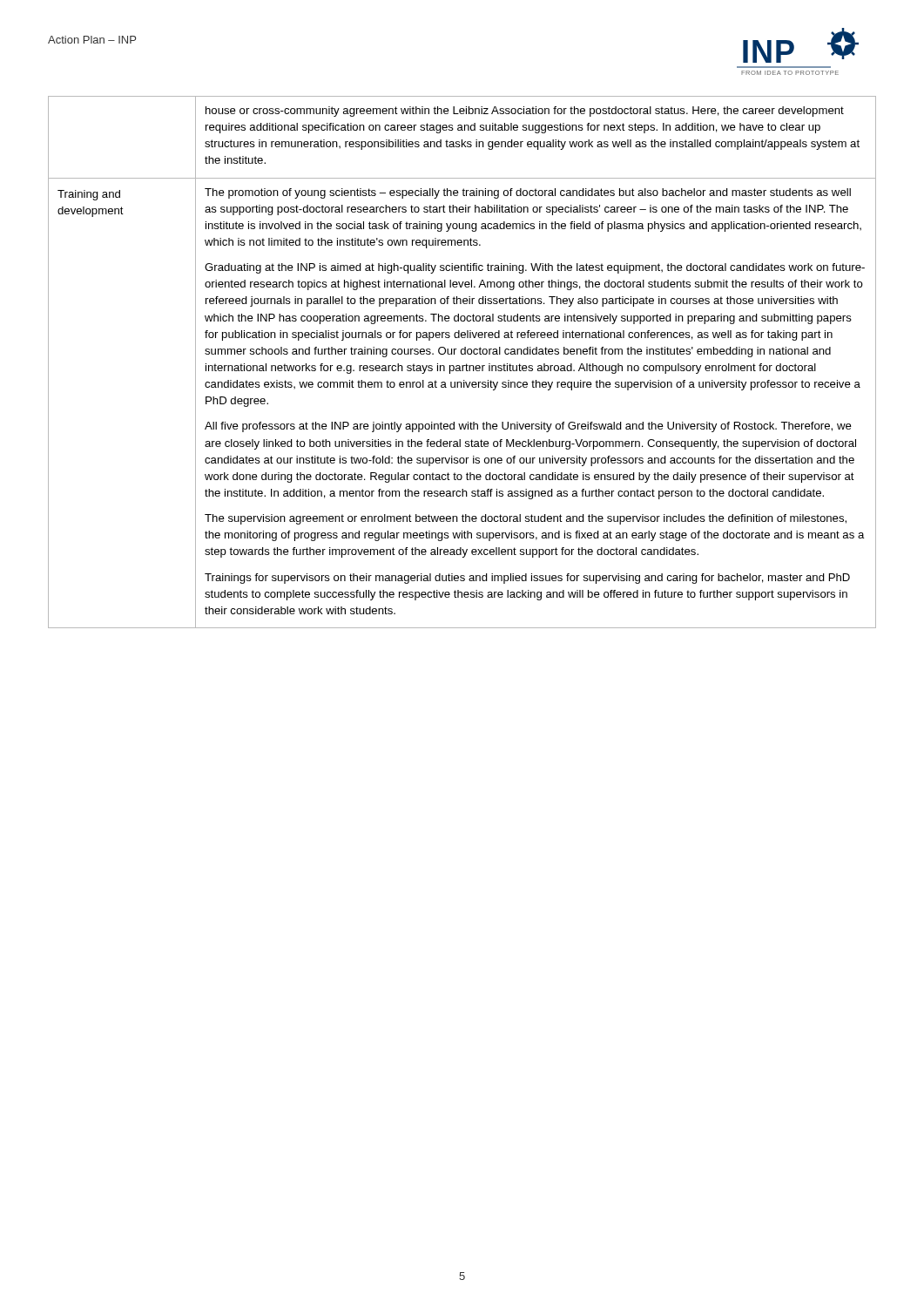This screenshot has height=1307, width=924.
Task: Find the logo
Action: coord(806,54)
